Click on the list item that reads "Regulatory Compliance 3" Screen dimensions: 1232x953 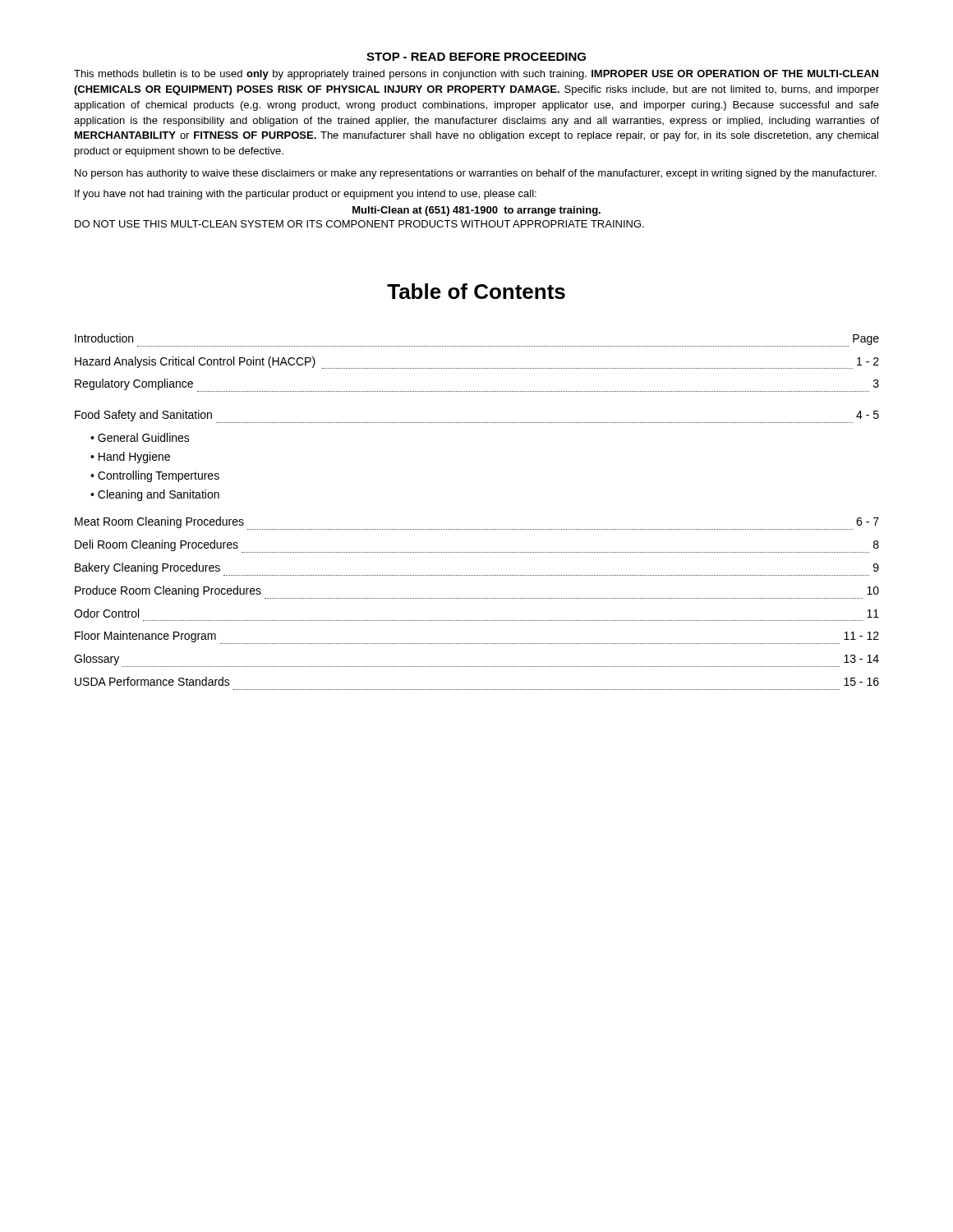(476, 385)
